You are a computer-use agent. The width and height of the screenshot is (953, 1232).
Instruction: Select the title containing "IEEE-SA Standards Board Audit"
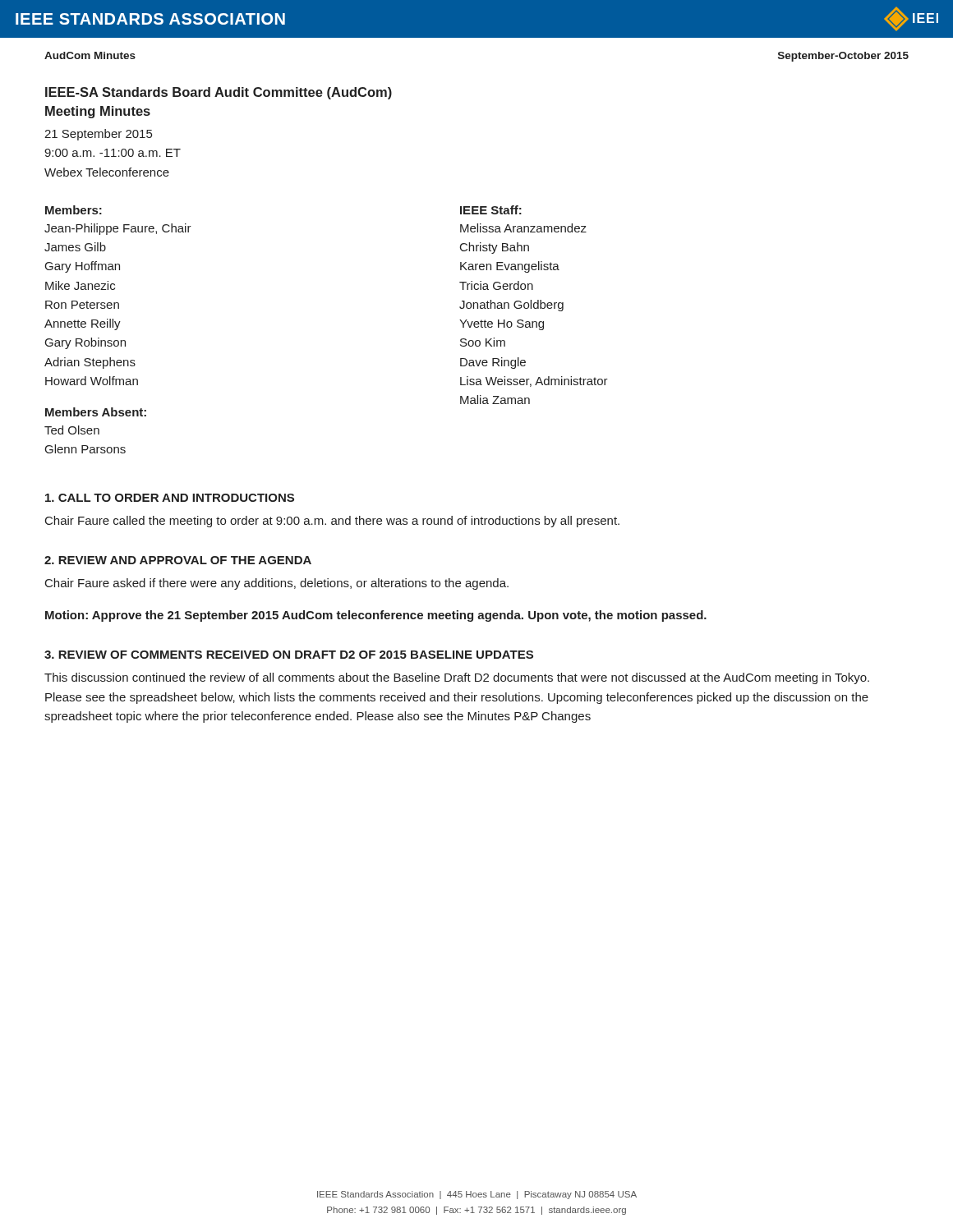219,93
